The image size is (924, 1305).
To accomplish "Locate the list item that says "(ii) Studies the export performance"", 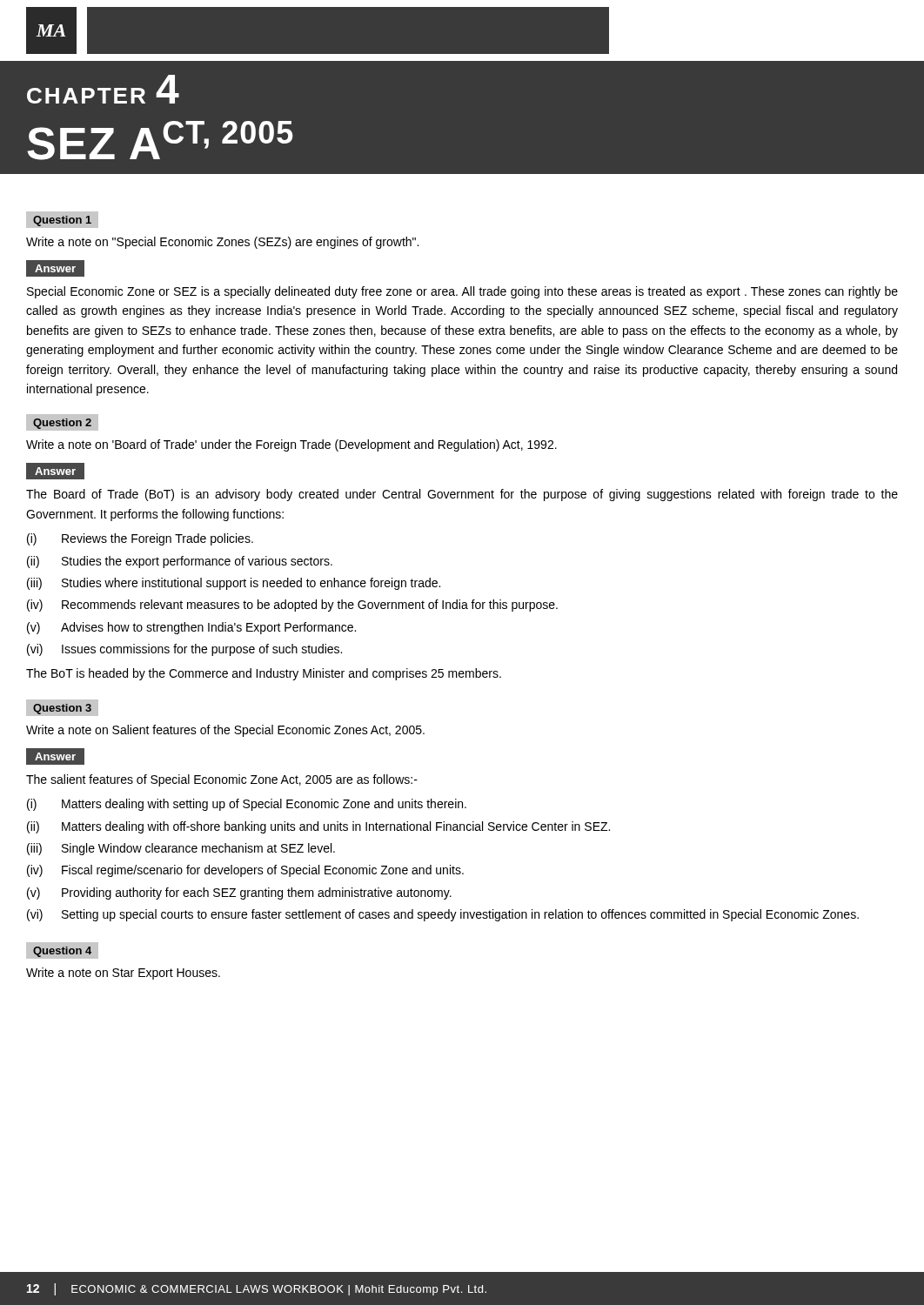I will (x=180, y=562).
